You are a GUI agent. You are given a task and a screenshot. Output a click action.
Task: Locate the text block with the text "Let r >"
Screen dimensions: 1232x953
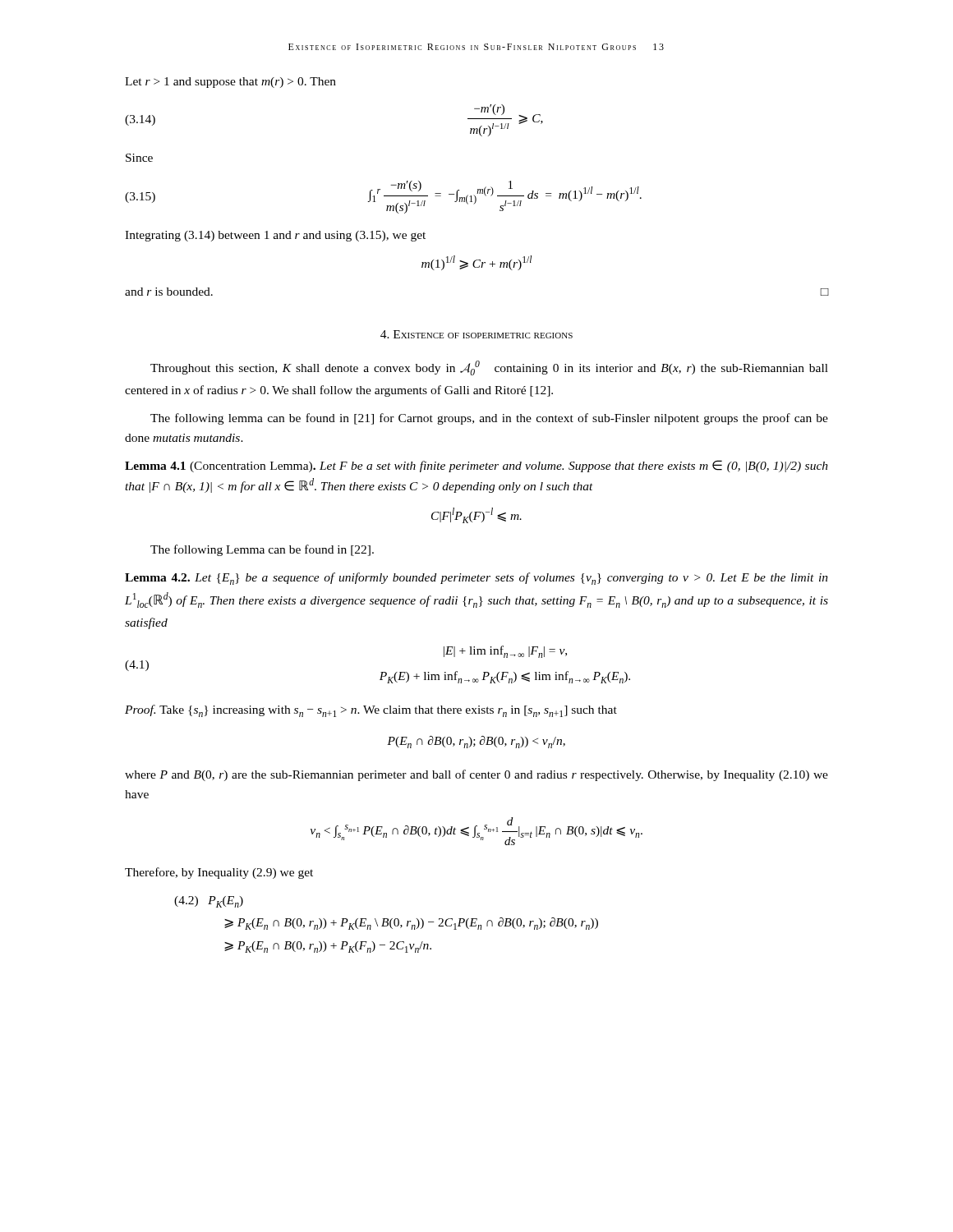pos(230,81)
